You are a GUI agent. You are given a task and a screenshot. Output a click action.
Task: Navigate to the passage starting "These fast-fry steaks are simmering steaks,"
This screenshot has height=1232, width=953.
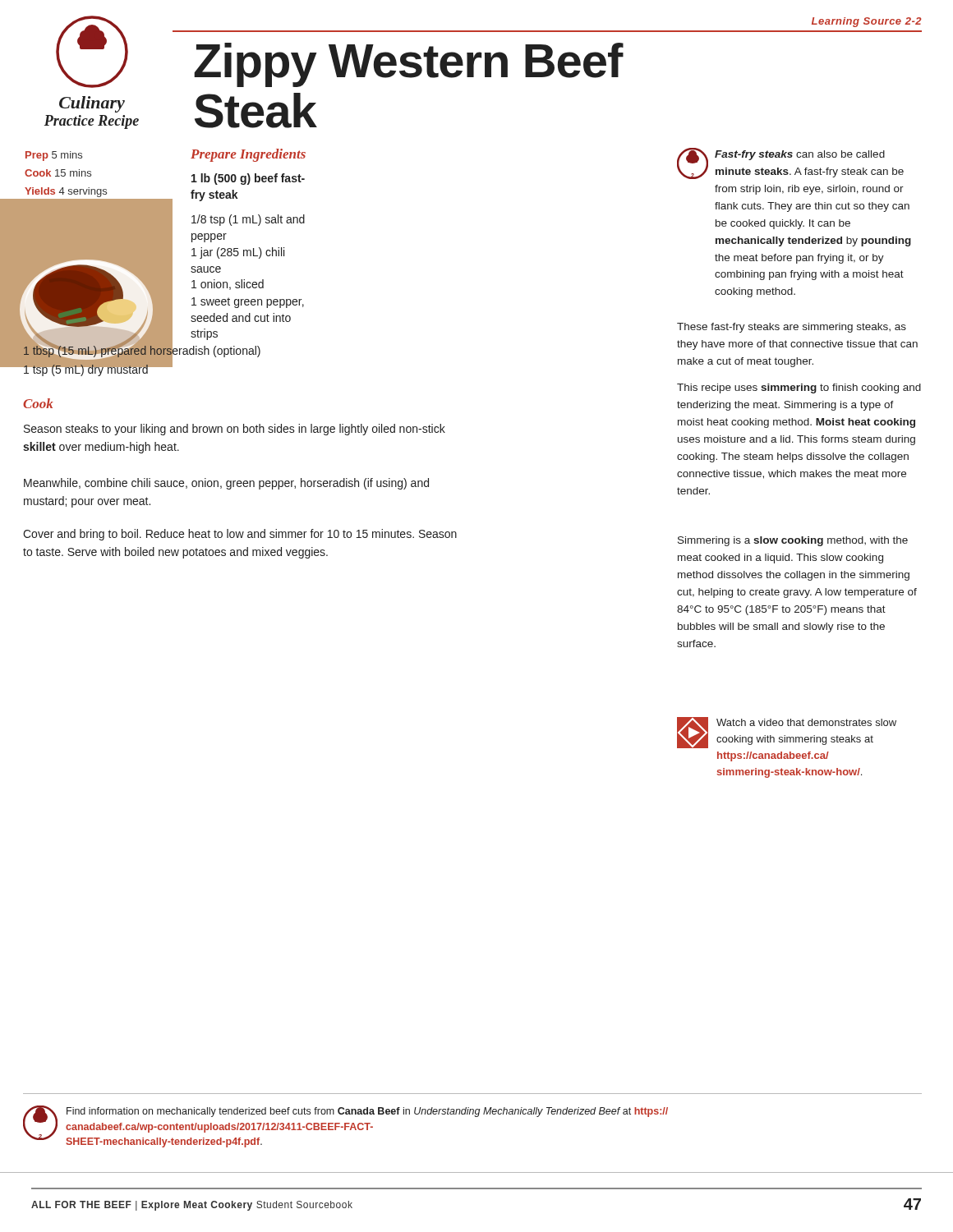coord(797,344)
